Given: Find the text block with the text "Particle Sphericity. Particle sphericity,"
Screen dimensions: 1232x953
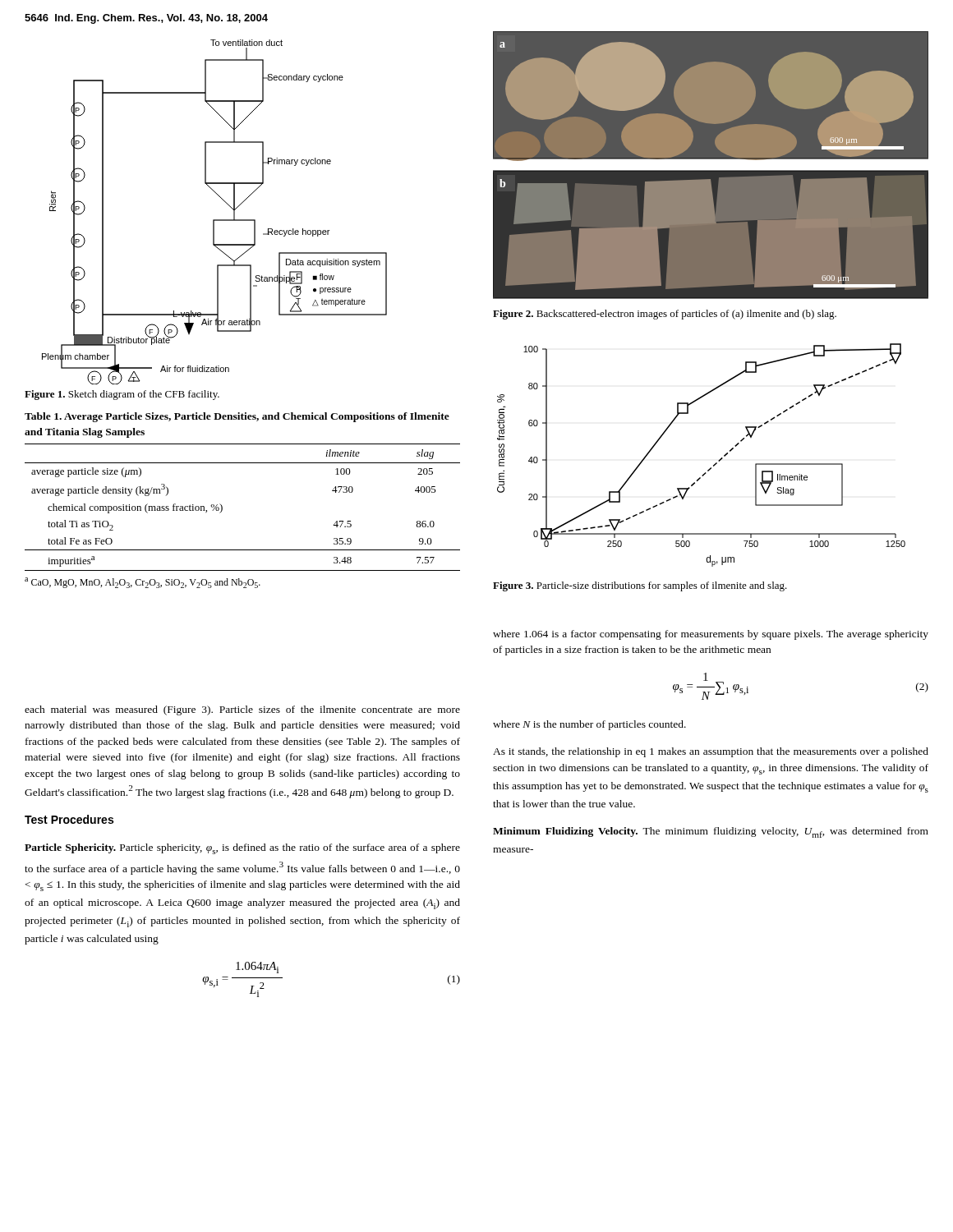Looking at the screenshot, I should 242,893.
